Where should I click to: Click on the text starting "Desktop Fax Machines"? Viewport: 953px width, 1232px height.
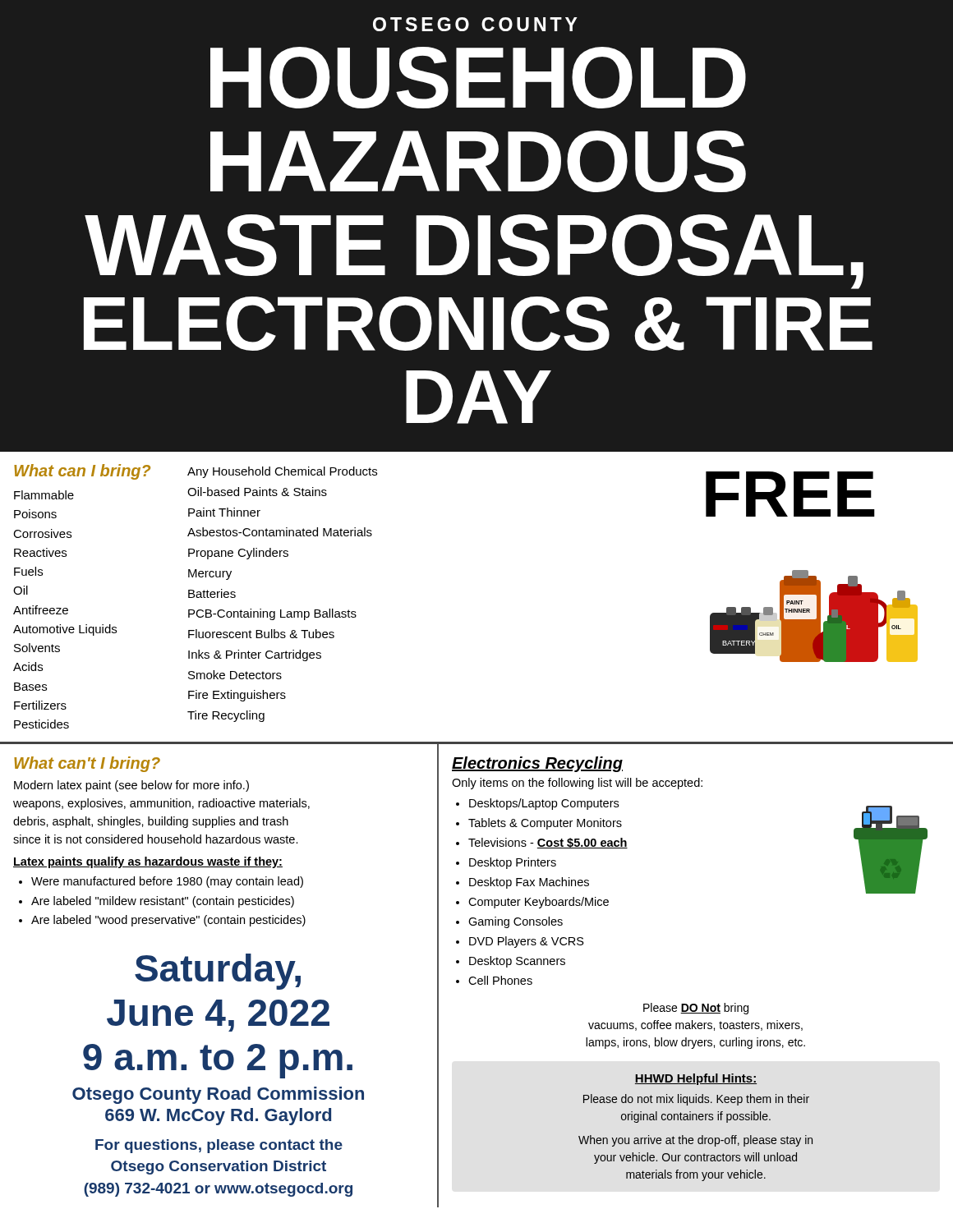529,882
